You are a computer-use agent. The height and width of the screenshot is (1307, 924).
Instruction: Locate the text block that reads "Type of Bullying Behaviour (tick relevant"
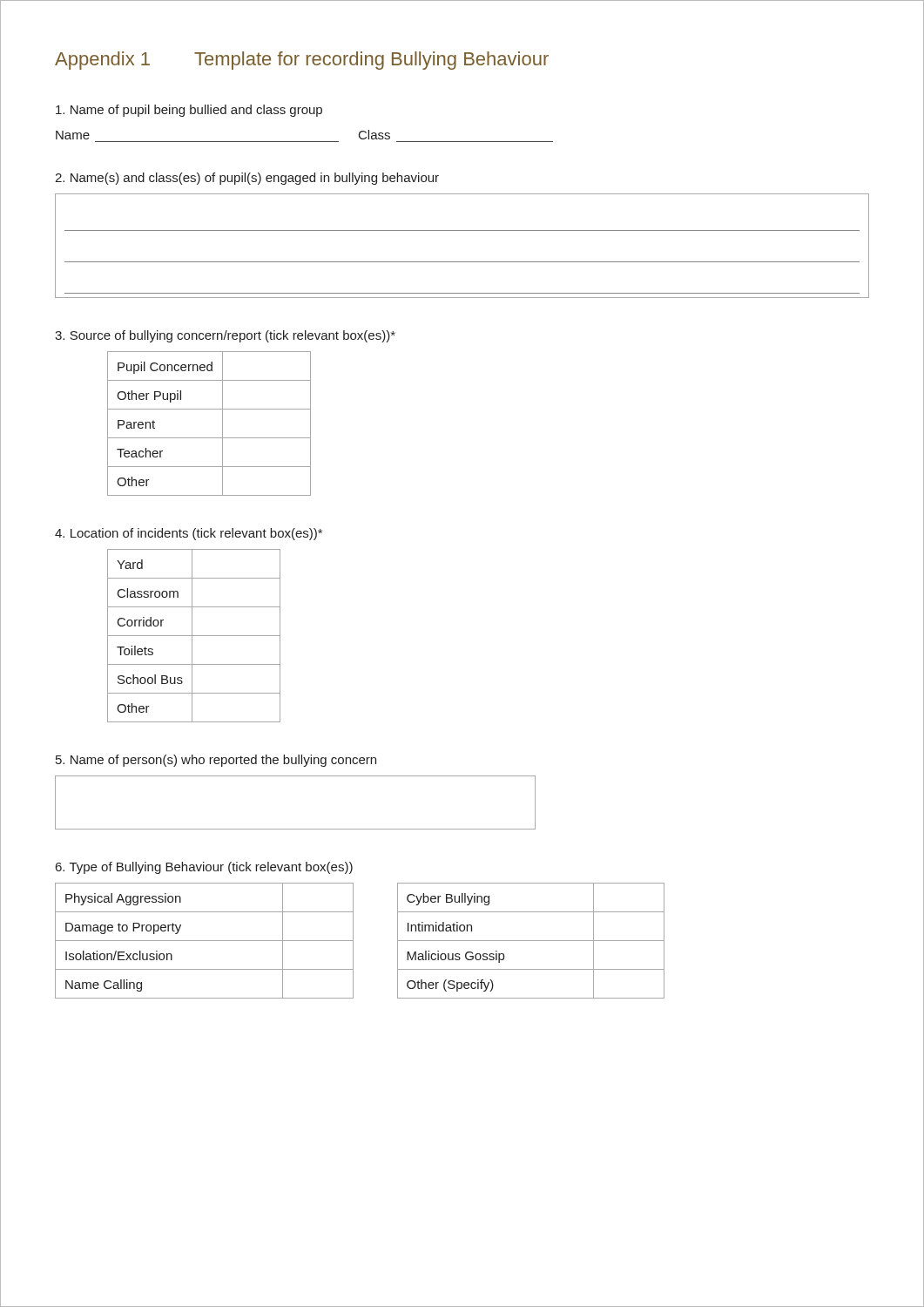tap(204, 868)
